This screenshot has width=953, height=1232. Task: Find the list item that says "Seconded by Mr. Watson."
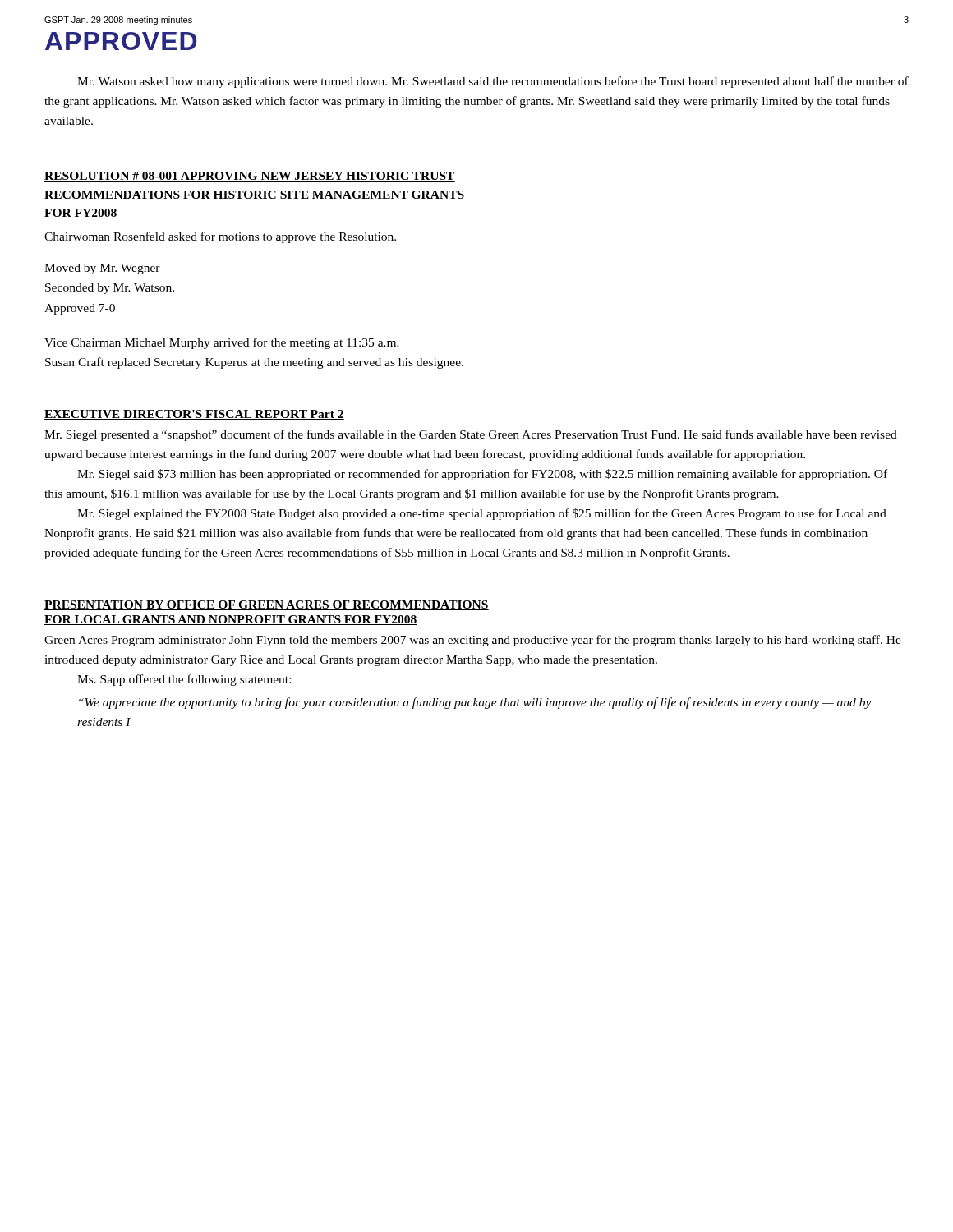coord(110,287)
